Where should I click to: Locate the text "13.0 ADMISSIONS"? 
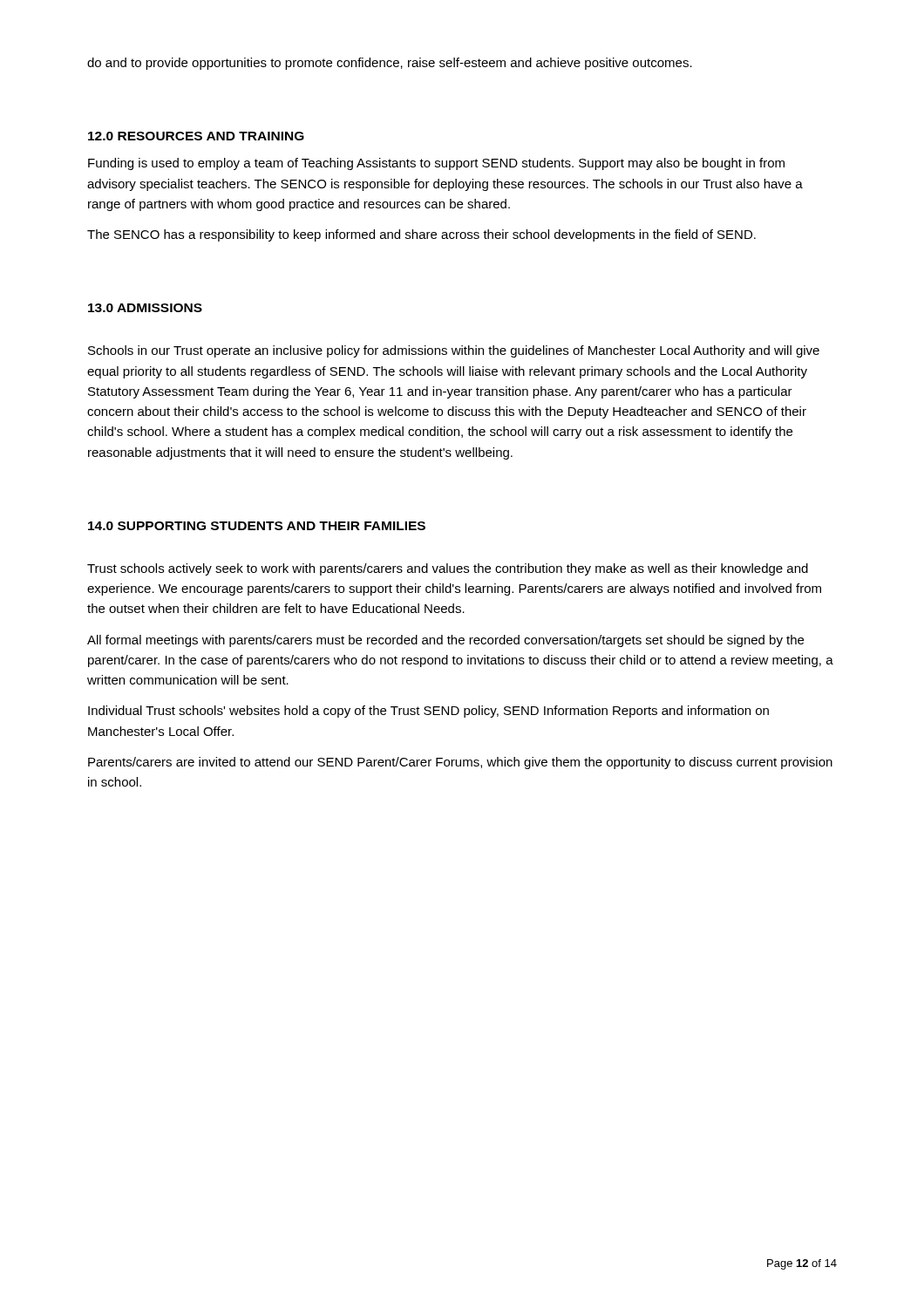point(145,308)
